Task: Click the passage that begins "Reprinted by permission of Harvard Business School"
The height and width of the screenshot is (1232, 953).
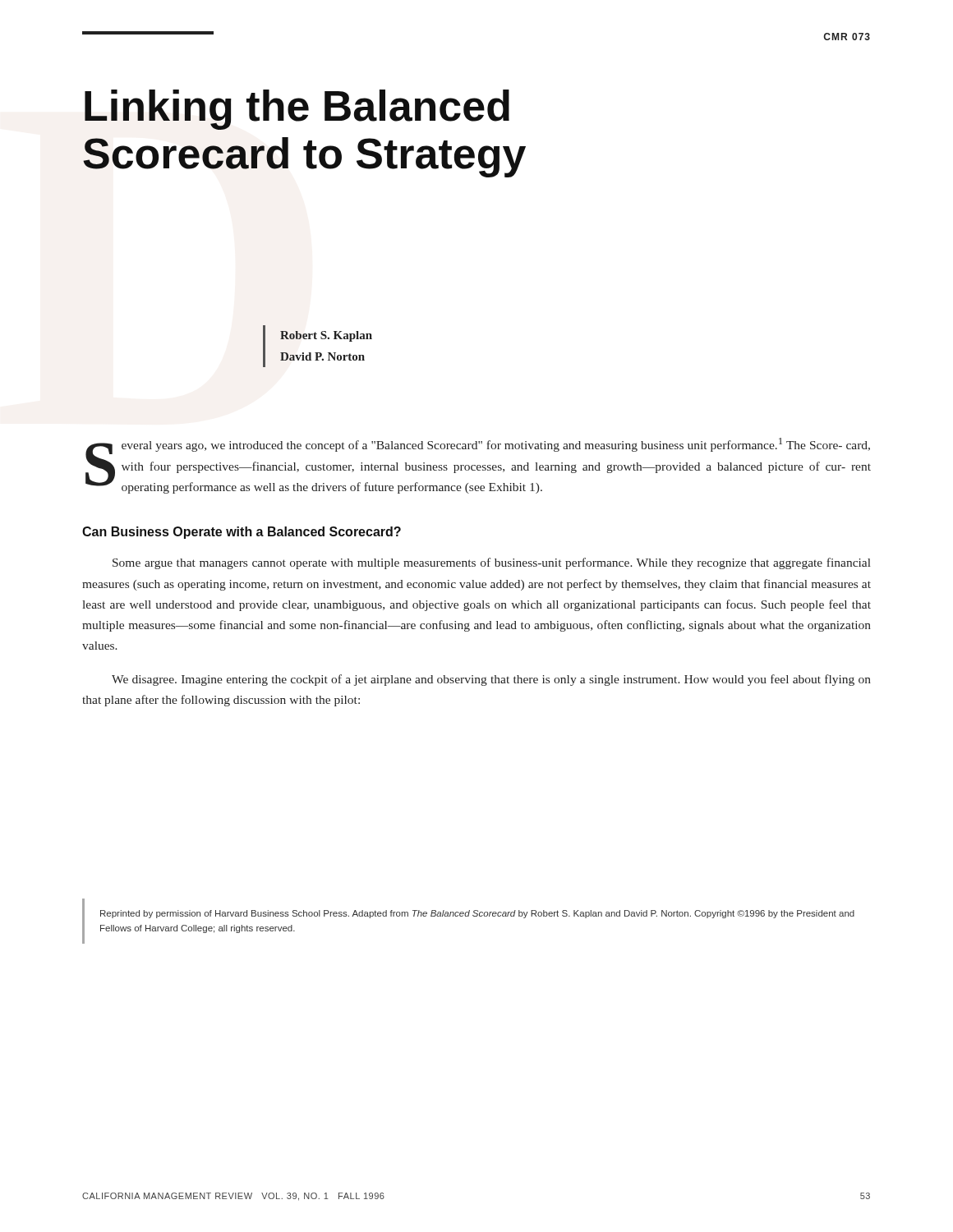Action: tap(477, 921)
